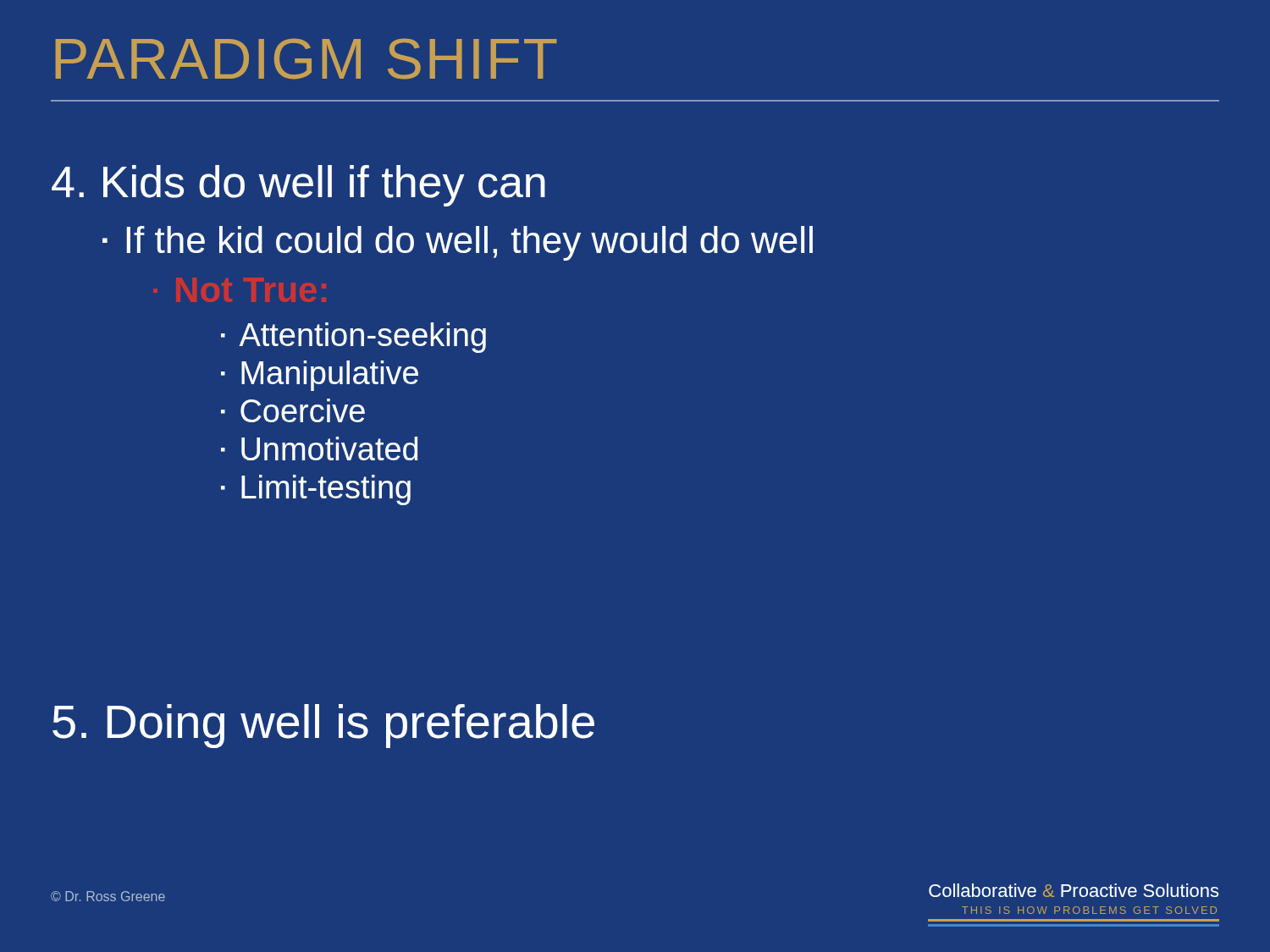Find "▪ Attention-seeking" on this page
This screenshot has width=1270, height=952.
pyautogui.click(x=354, y=336)
